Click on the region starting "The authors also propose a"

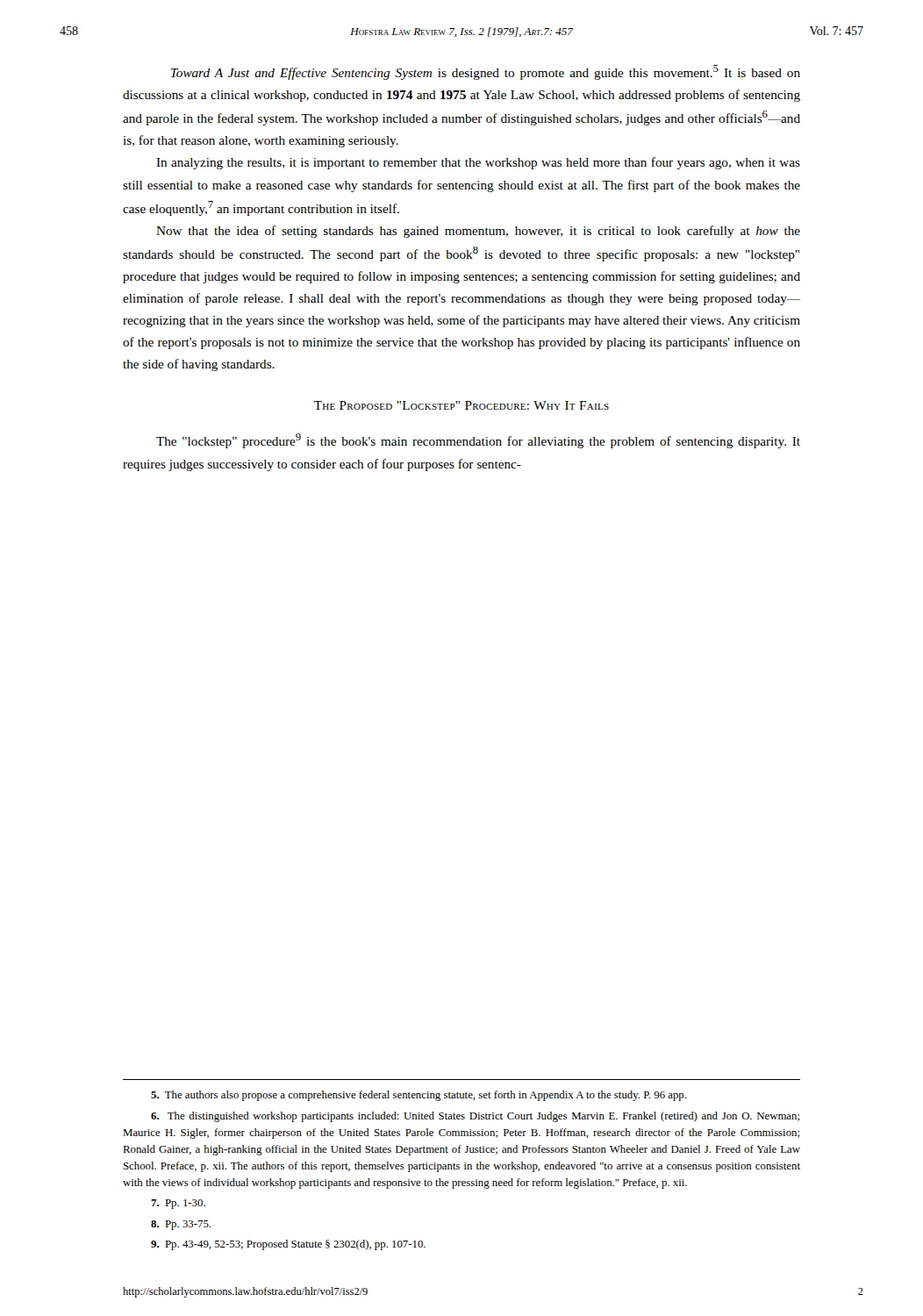tap(462, 1096)
